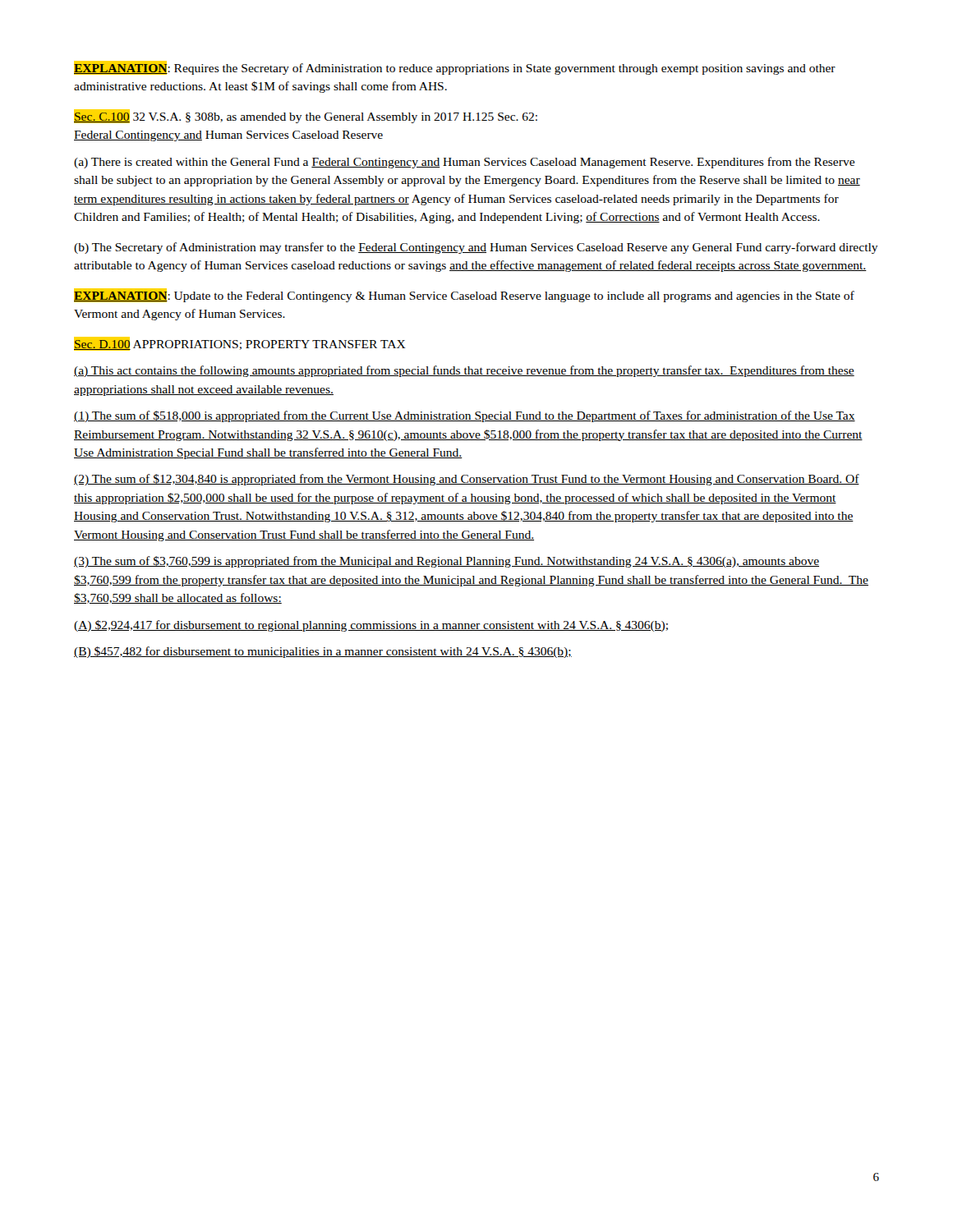The width and height of the screenshot is (953, 1232).
Task: Navigate to the text block starting "(B) $457,482 for"
Action: (x=476, y=652)
